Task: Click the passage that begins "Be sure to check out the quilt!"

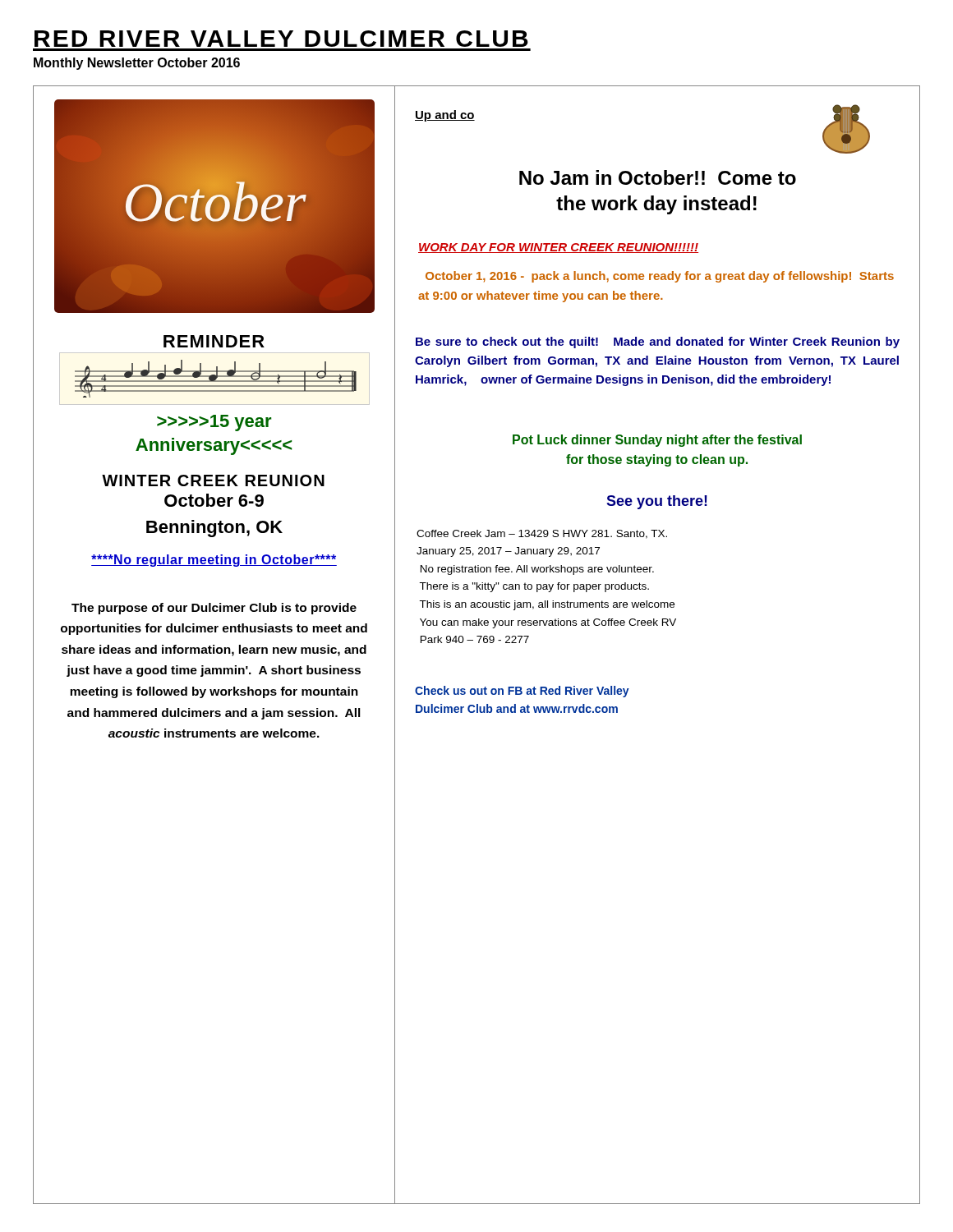Action: coord(657,360)
